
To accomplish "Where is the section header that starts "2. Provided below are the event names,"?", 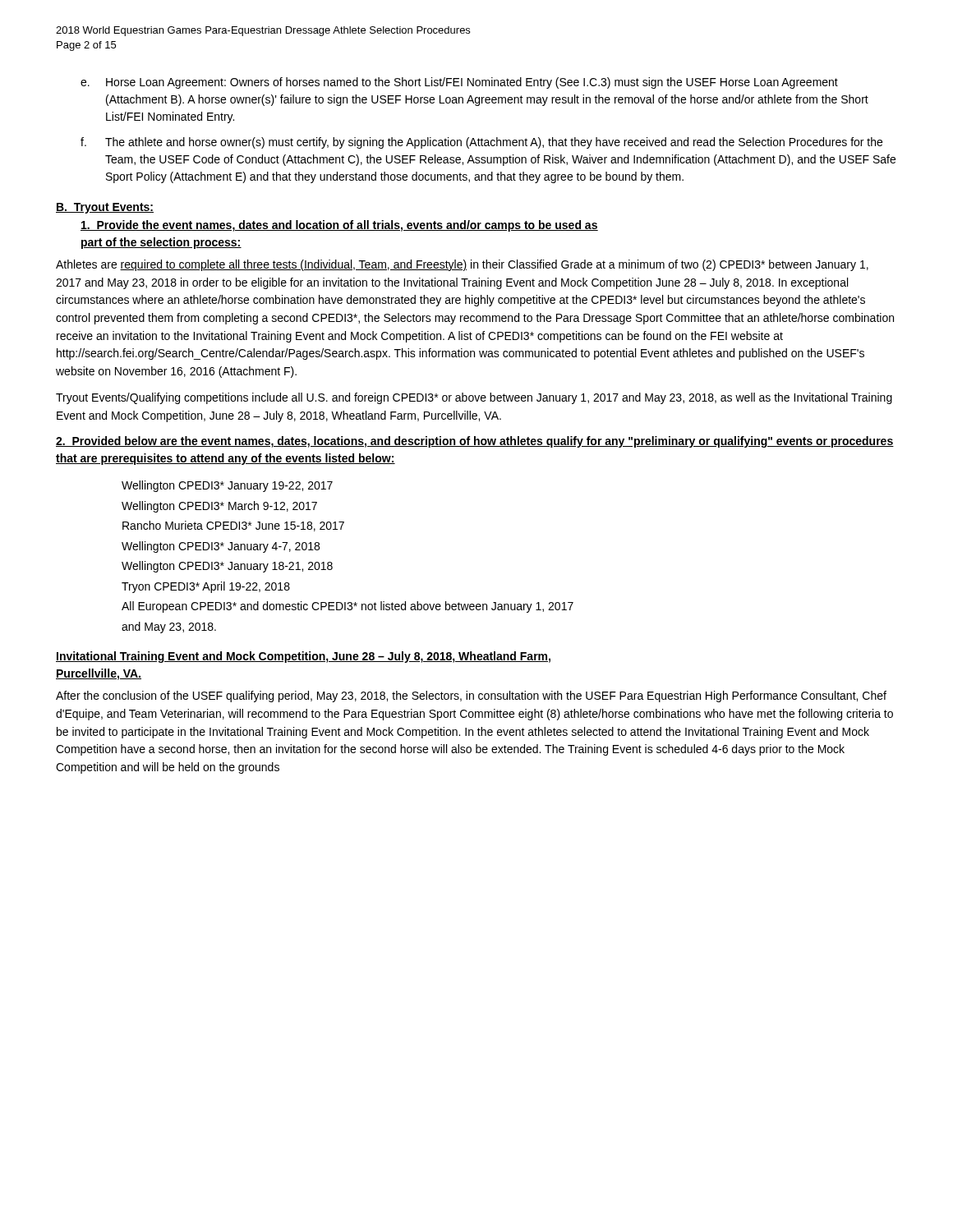I will point(474,450).
